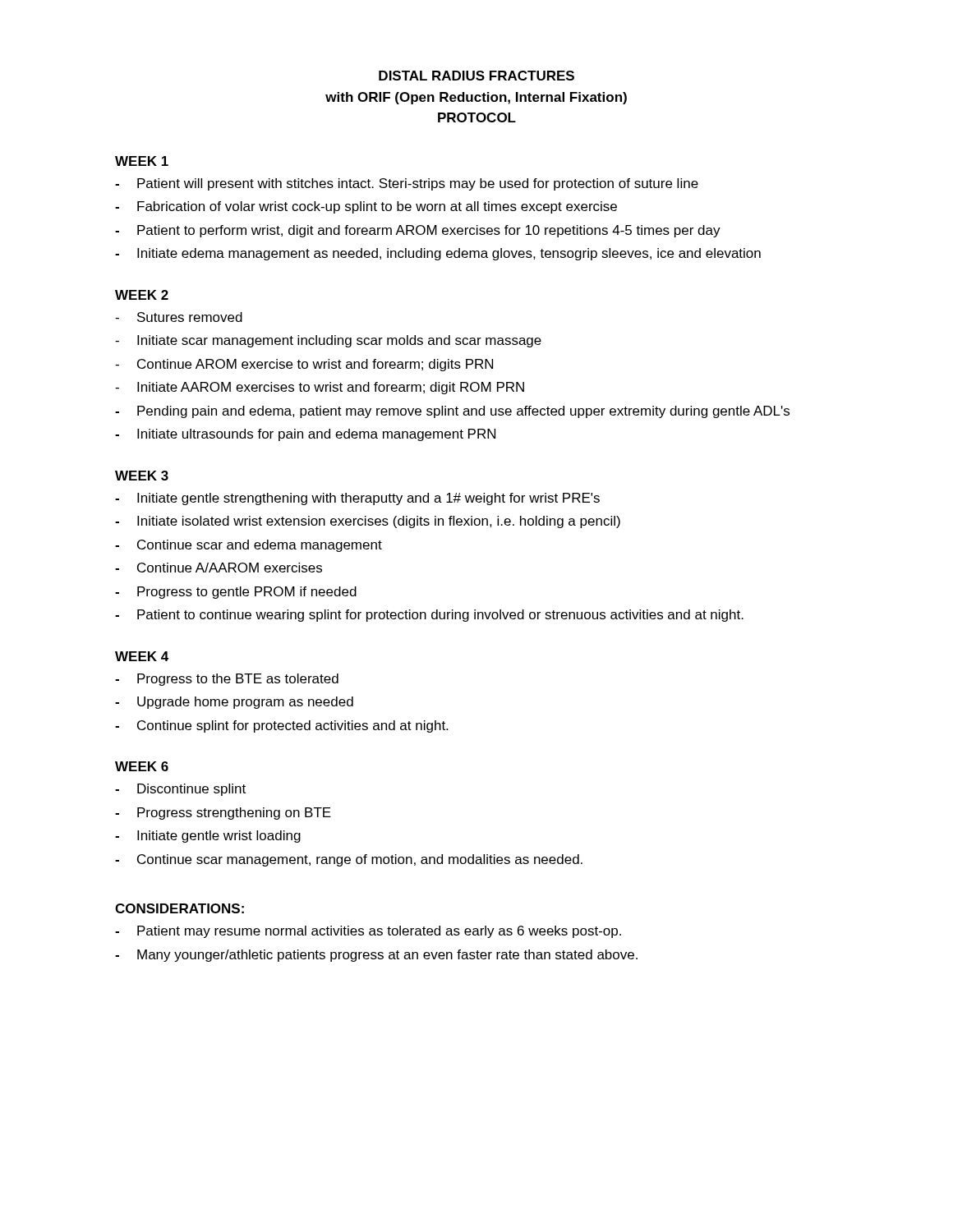Point to the element starting "- Sutures removed"

[x=179, y=317]
